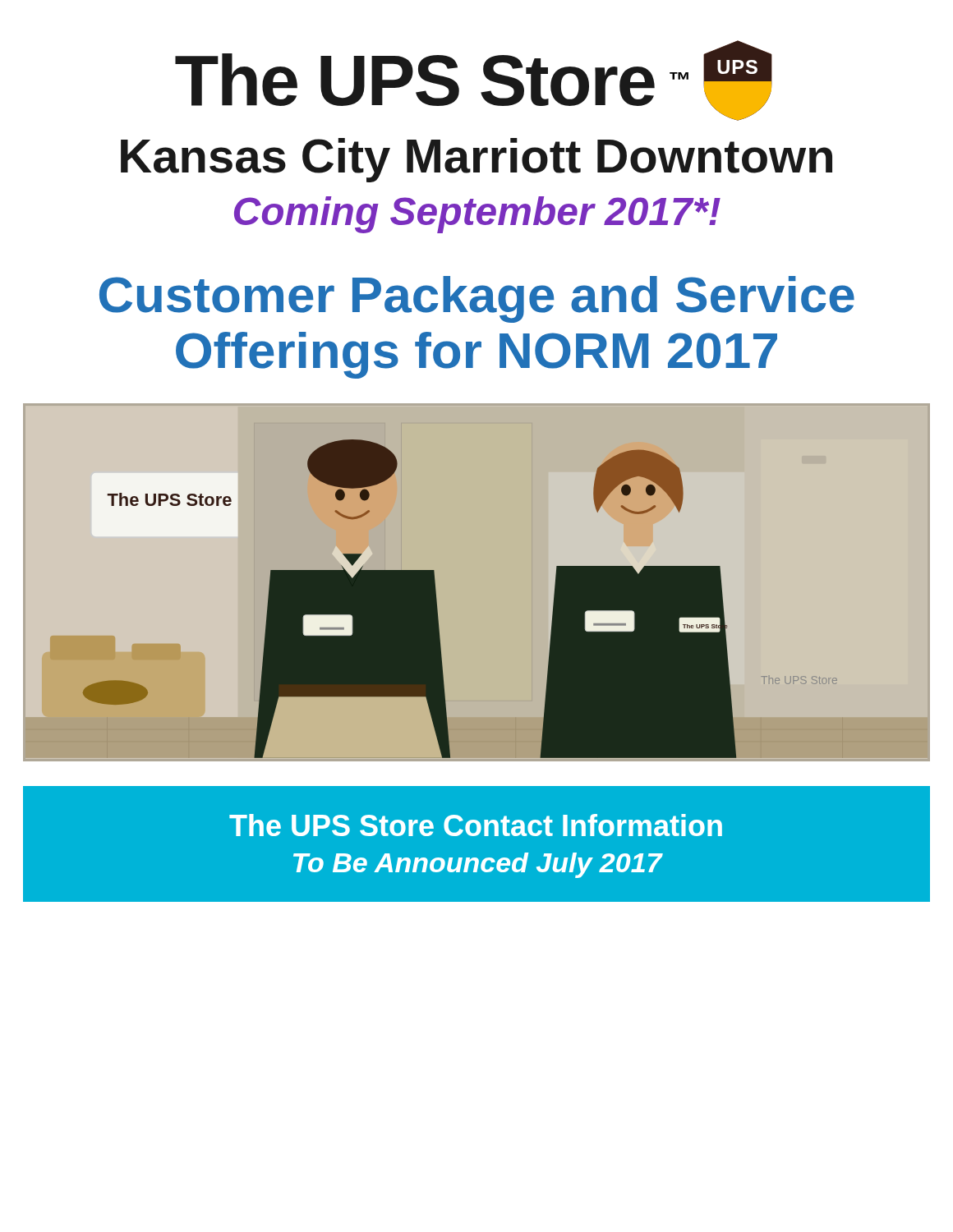Select the element starting "The UPS Store Contact Information To"
The image size is (953, 1232).
tap(476, 844)
